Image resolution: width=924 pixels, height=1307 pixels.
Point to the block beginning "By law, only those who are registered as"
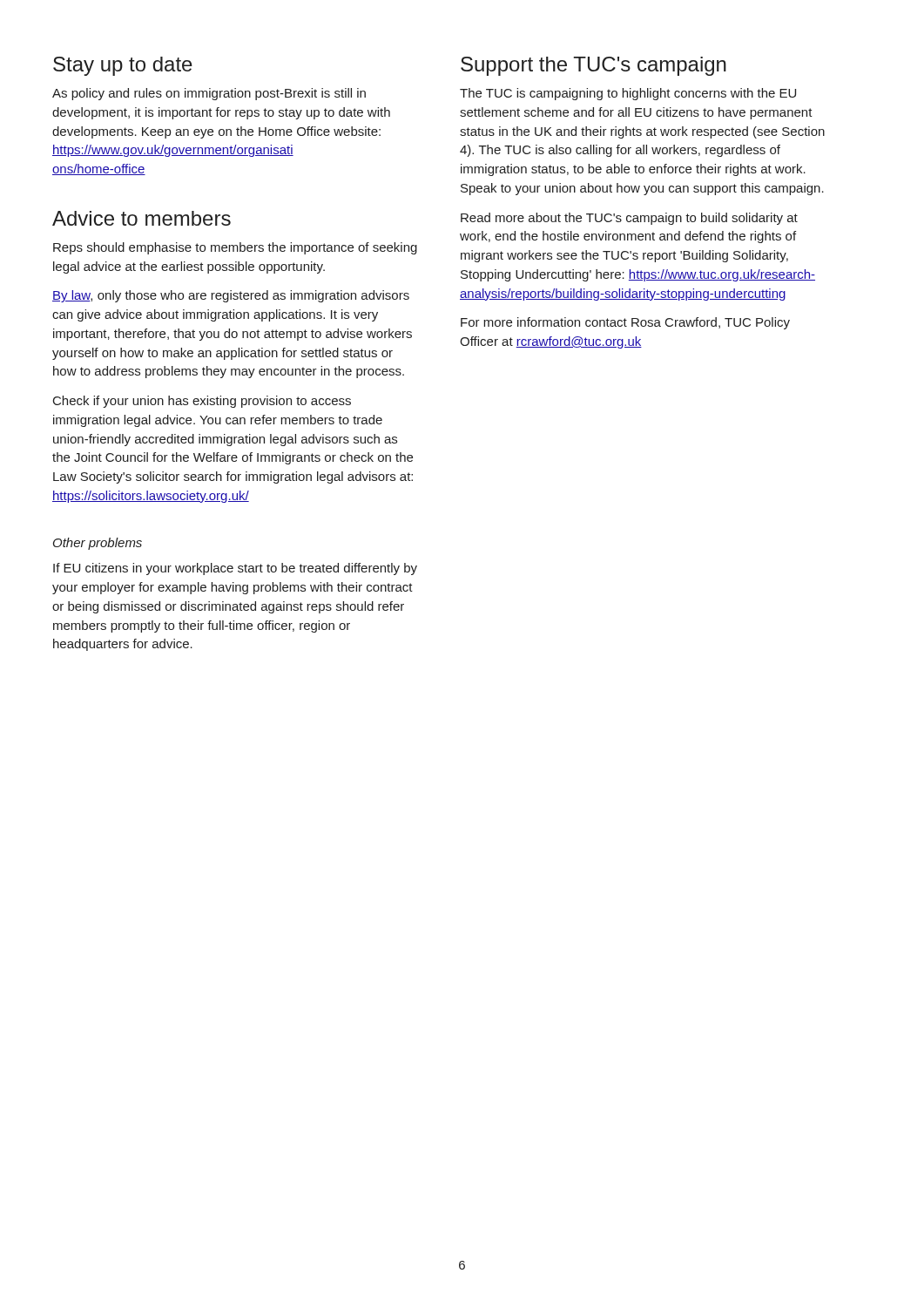tap(235, 333)
